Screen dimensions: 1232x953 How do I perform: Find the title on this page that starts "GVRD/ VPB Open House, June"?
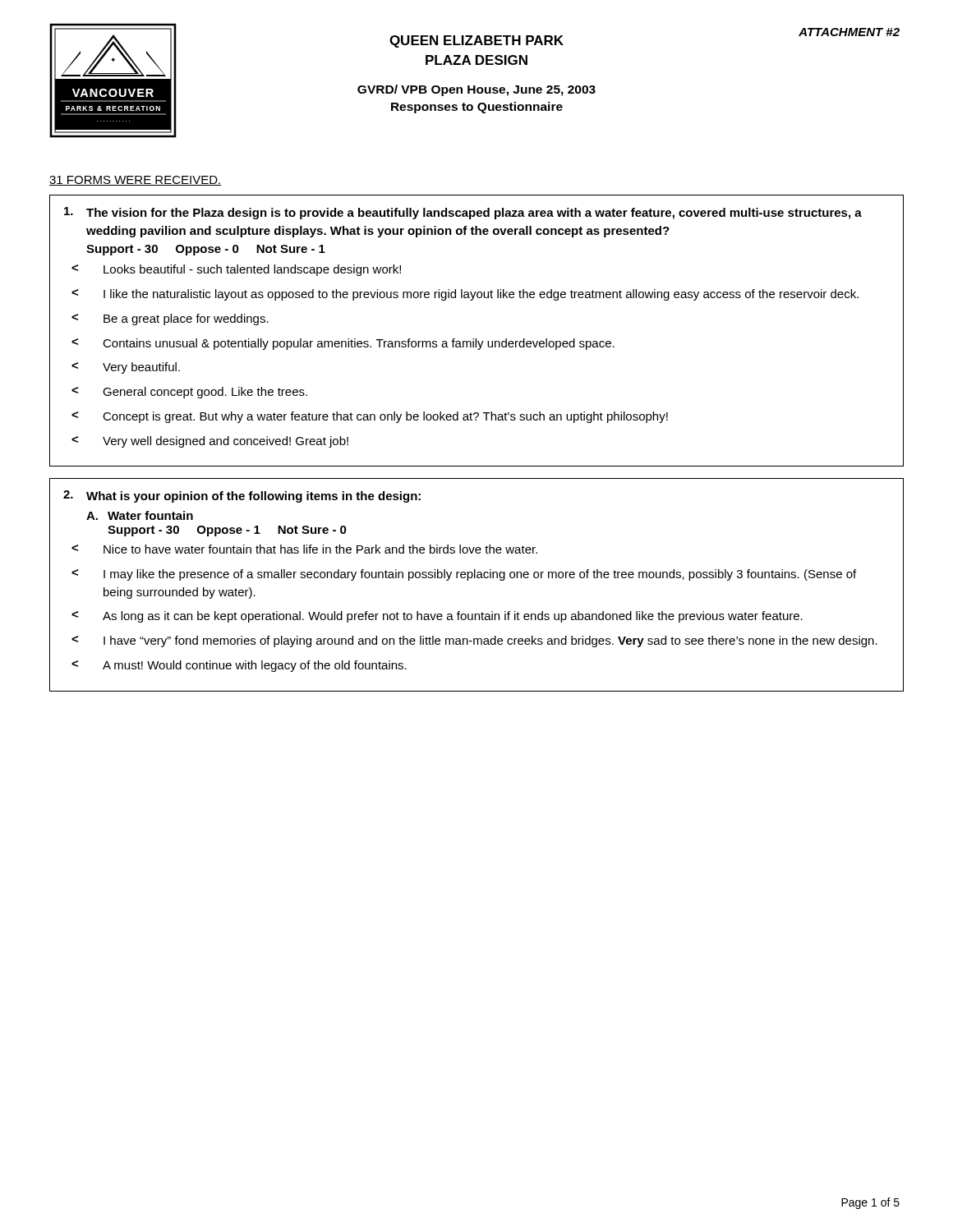click(476, 89)
